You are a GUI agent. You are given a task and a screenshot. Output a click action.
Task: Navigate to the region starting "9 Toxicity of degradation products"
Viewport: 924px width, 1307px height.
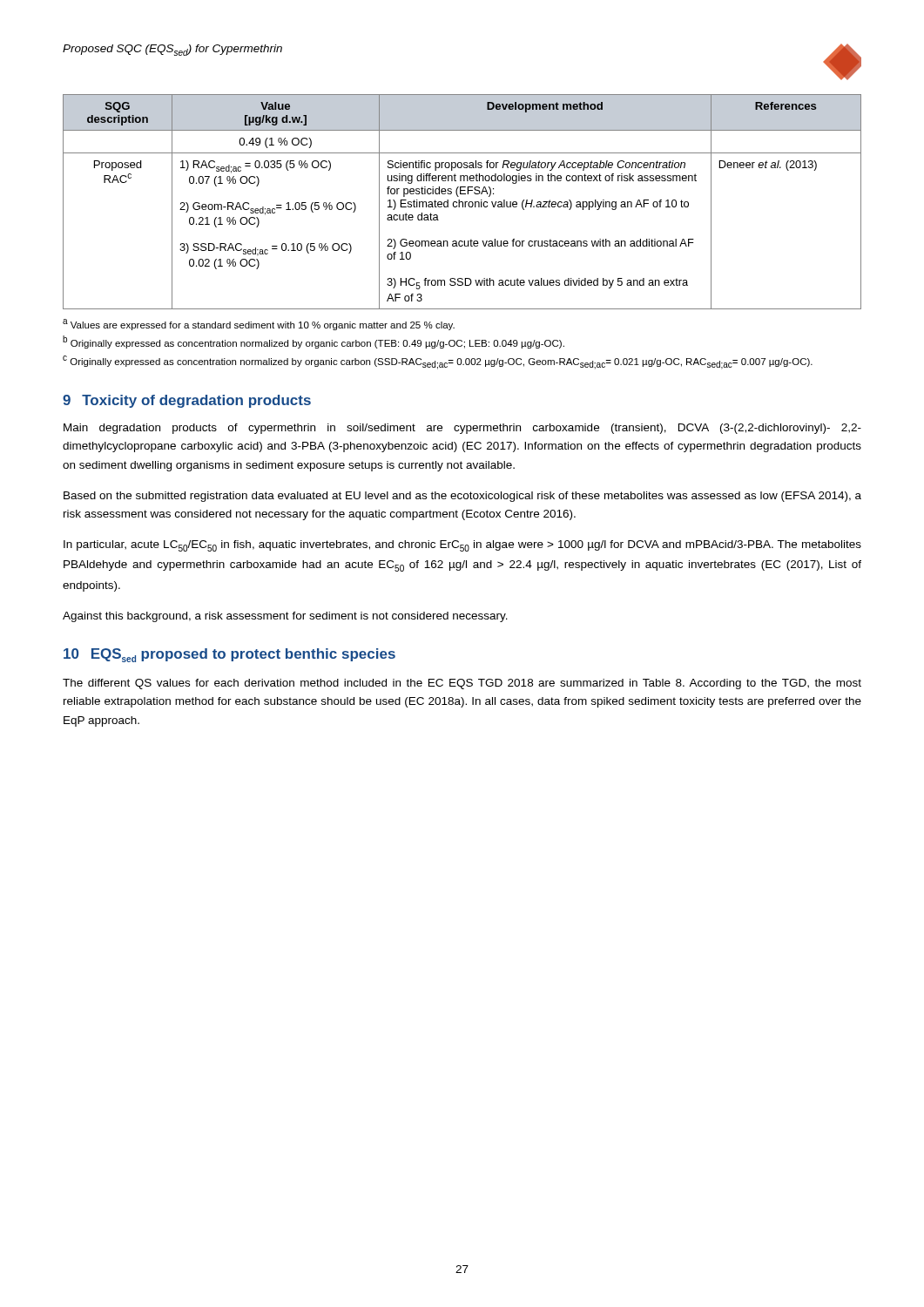[187, 400]
